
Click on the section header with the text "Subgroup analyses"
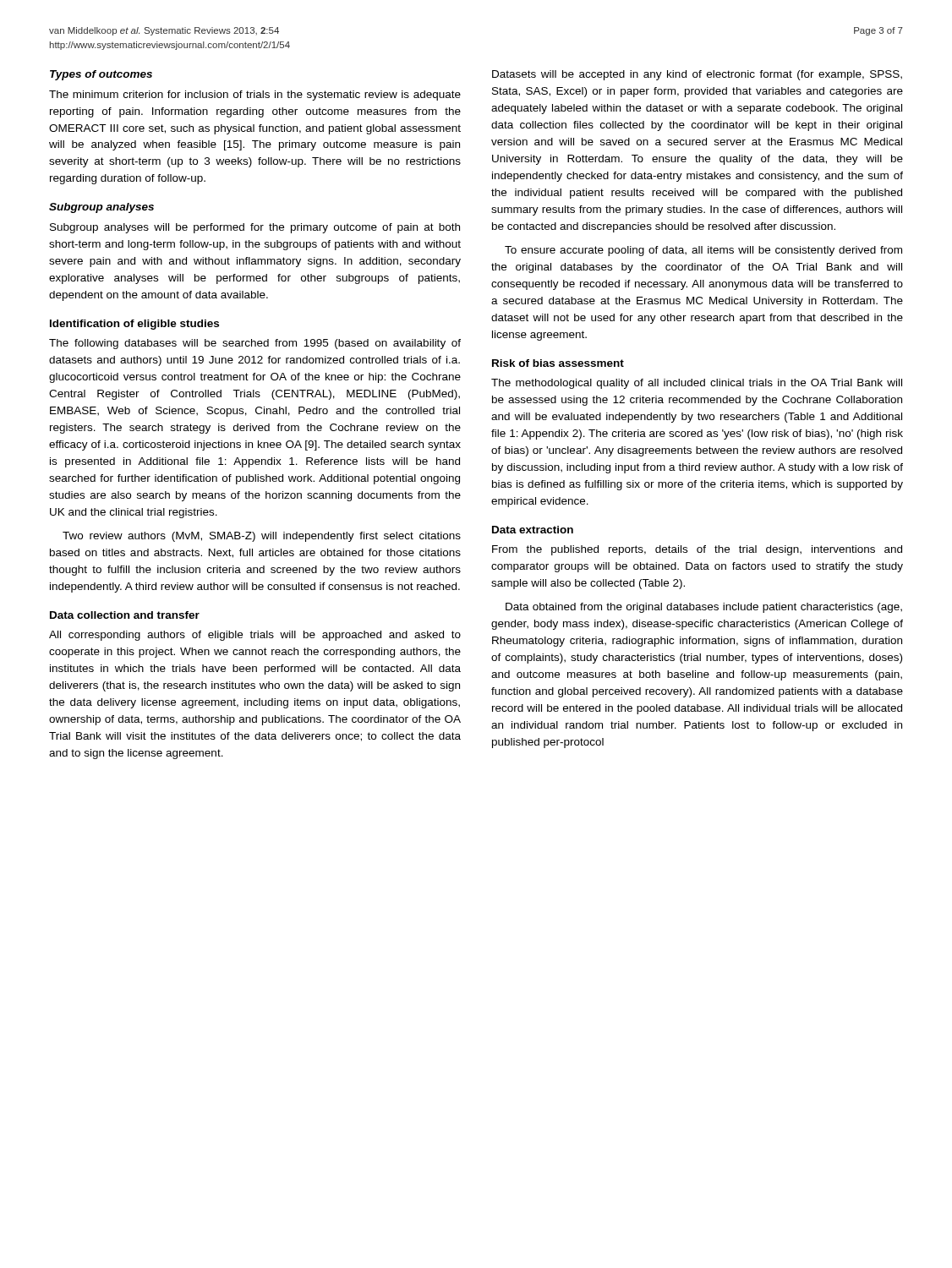(x=102, y=207)
